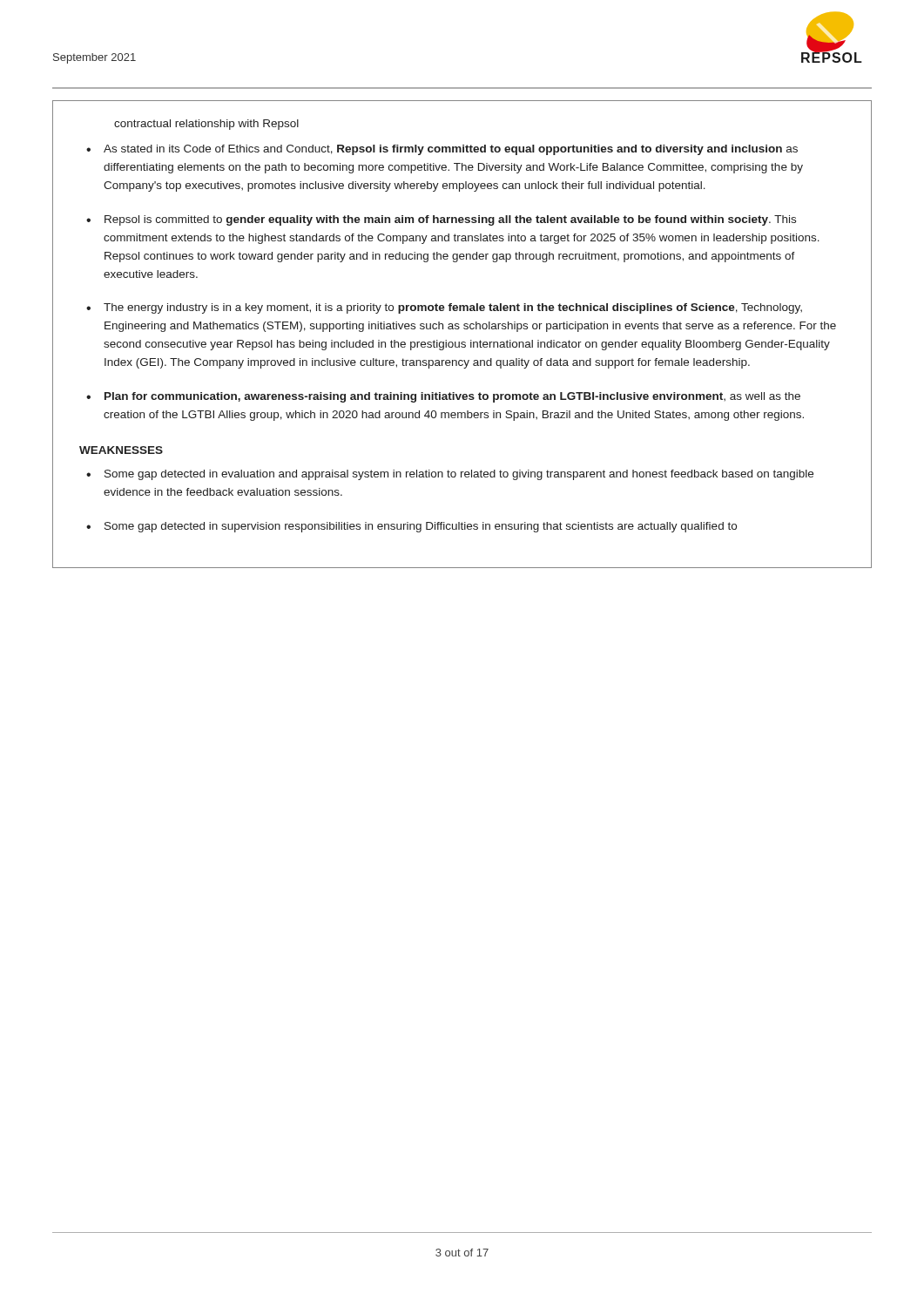Viewport: 924px width, 1307px height.
Task: Locate the text block starting "As stated in"
Action: (453, 167)
